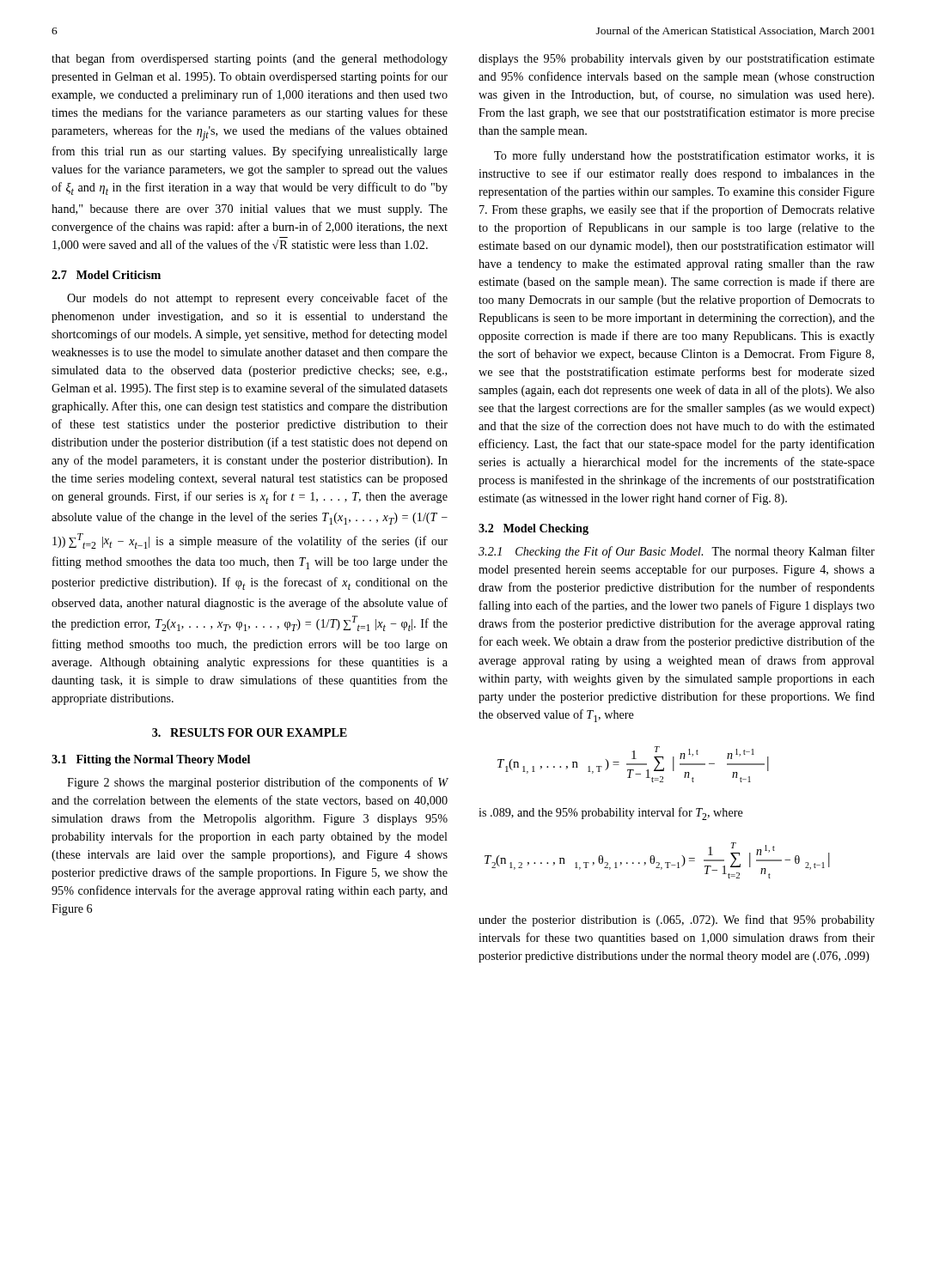The width and height of the screenshot is (927, 1288).
Task: Select the block starting "To more fully understand how the"
Action: pos(677,327)
